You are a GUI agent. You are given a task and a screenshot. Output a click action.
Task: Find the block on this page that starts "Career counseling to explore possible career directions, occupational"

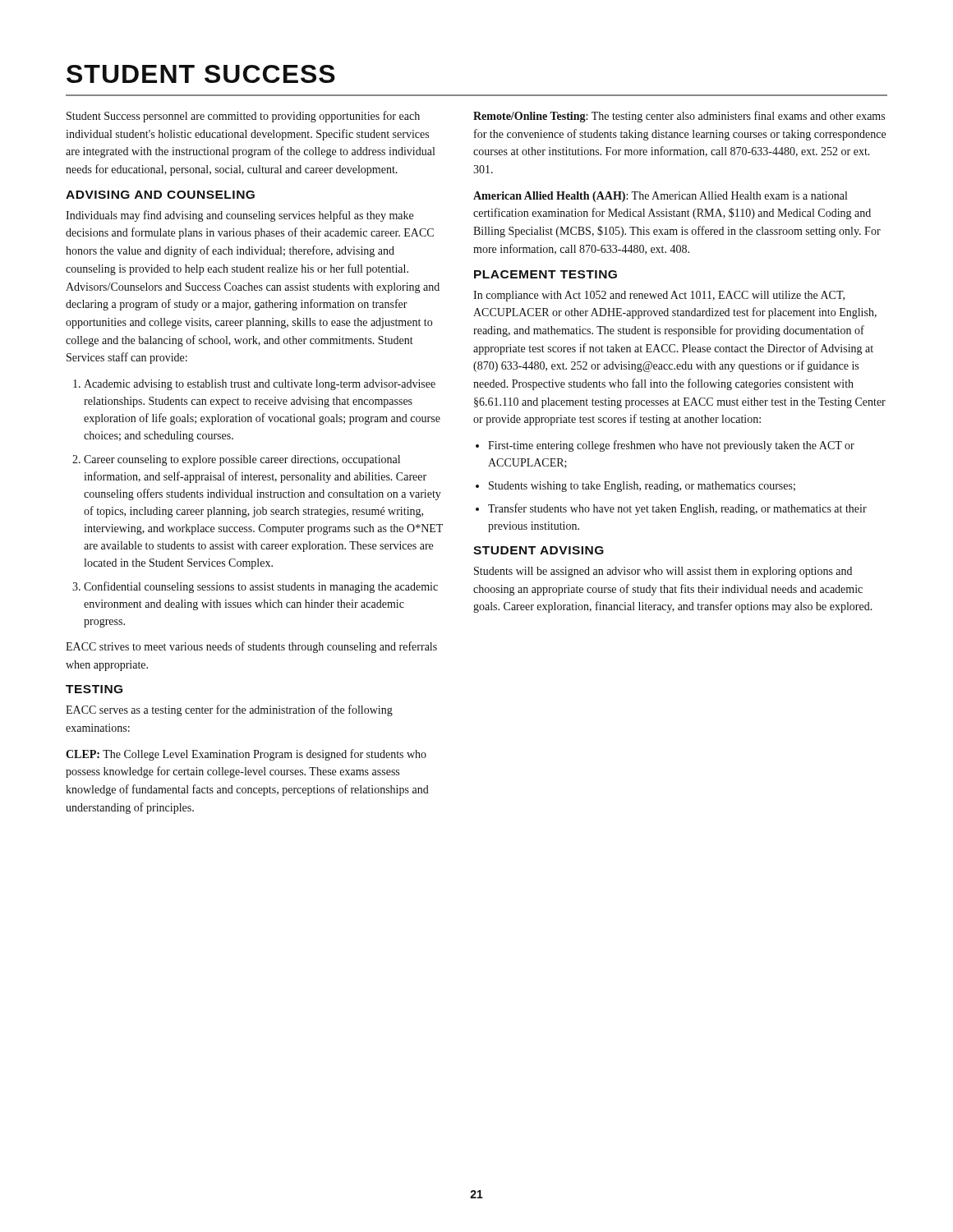pos(263,511)
